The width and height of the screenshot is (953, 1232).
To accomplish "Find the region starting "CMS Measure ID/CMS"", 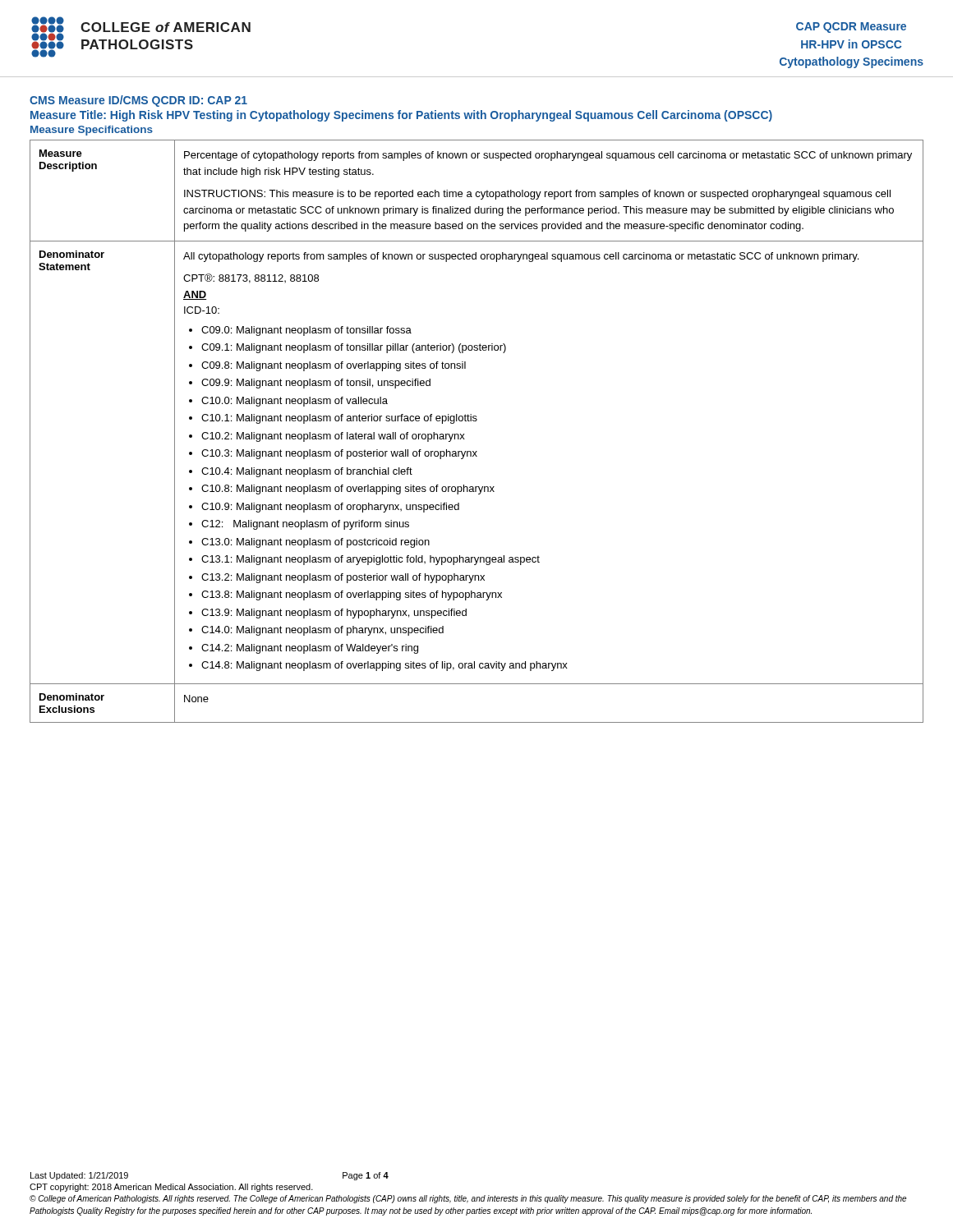I will [138, 100].
